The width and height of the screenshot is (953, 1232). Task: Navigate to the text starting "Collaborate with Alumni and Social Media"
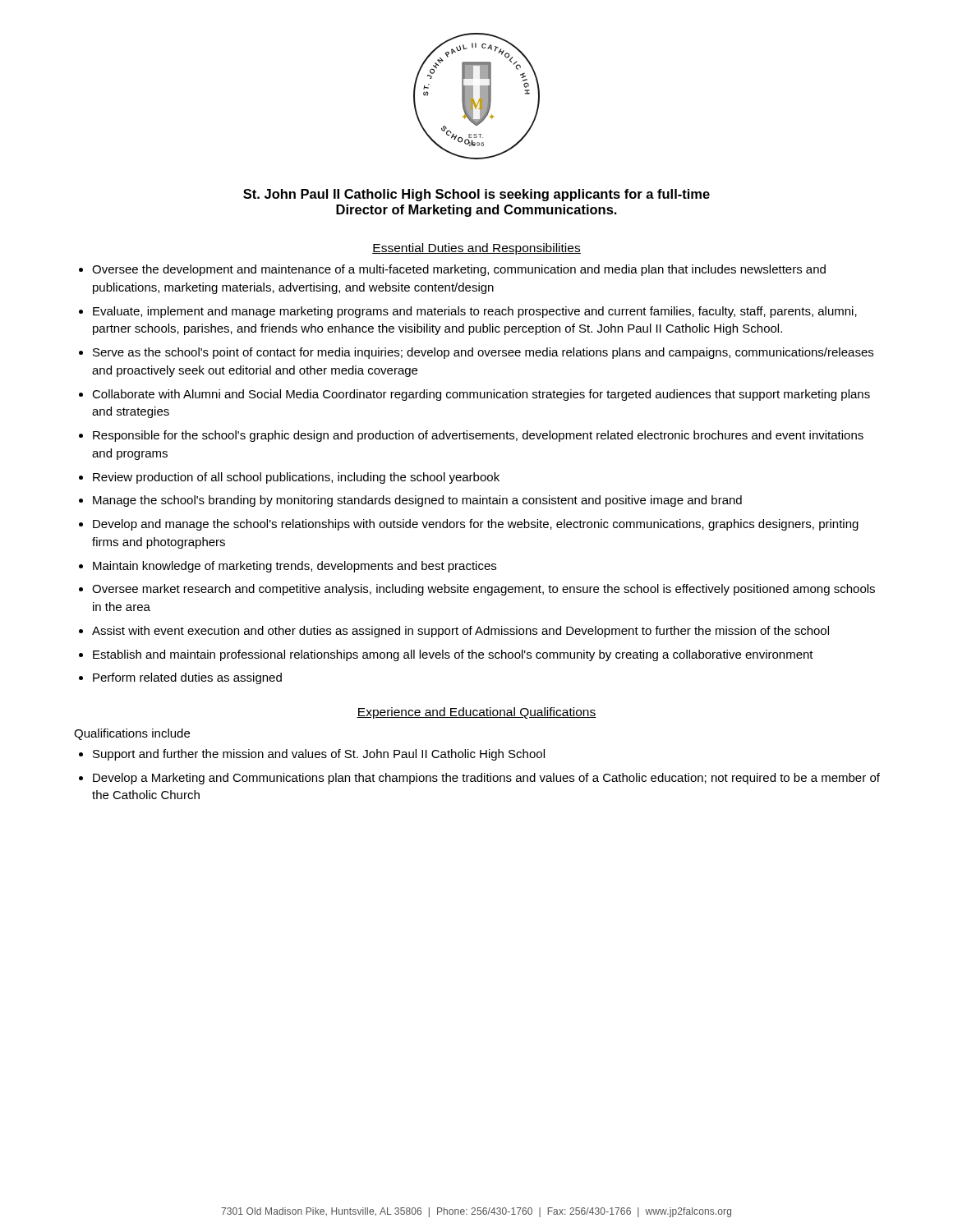click(x=481, y=402)
